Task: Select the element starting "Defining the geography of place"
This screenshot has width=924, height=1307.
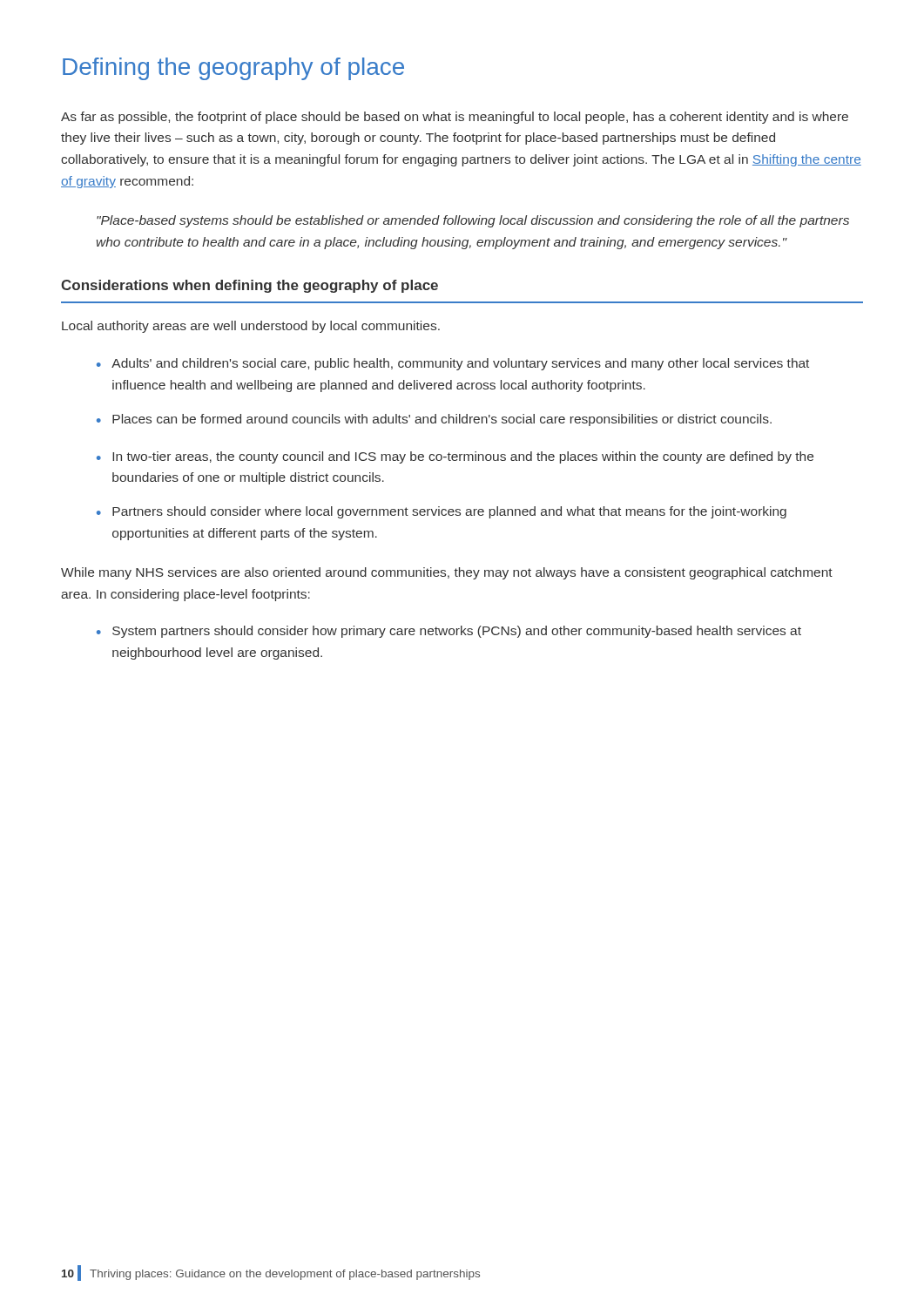Action: tap(233, 69)
